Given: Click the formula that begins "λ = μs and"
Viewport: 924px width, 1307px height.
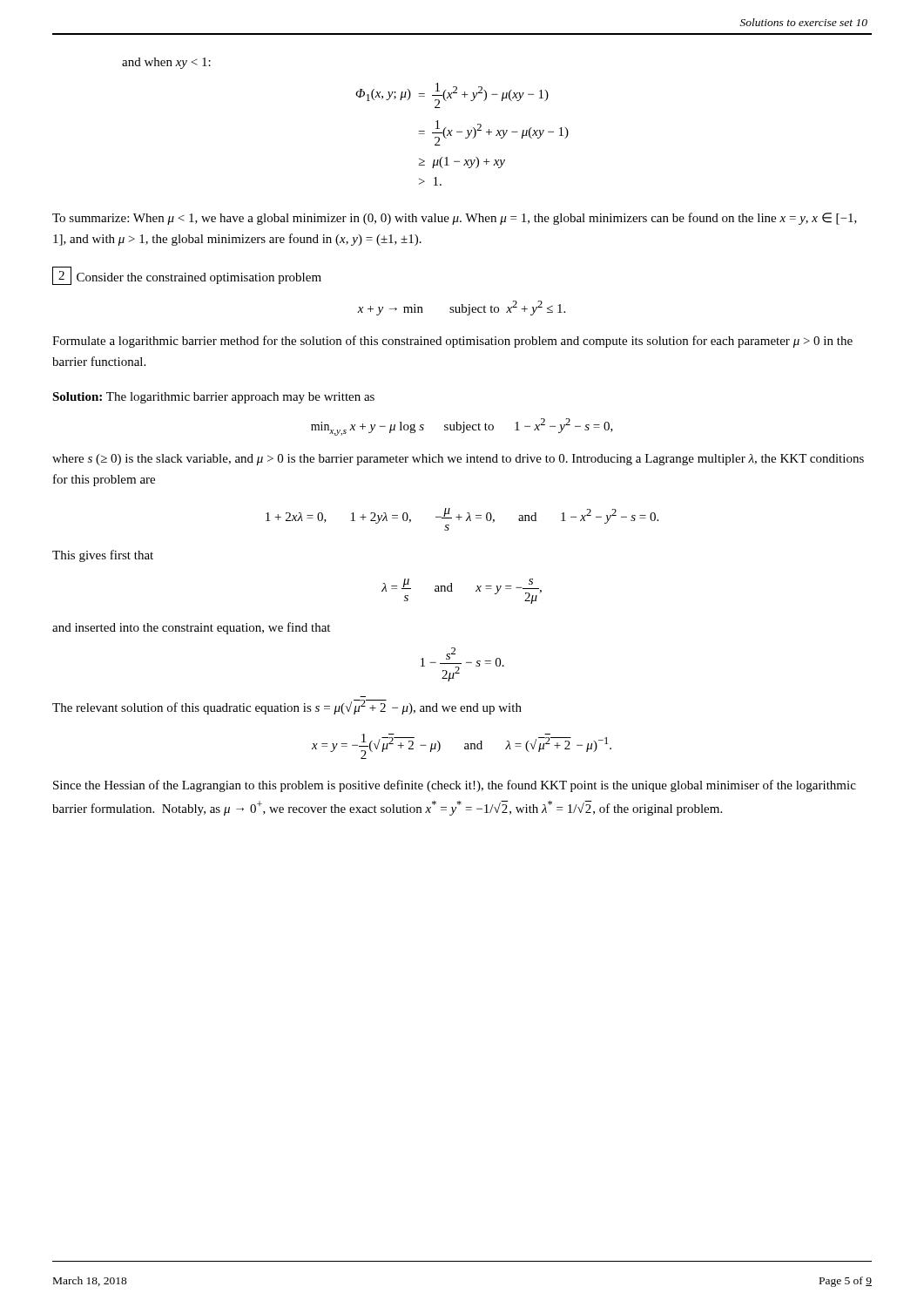Looking at the screenshot, I should (462, 589).
